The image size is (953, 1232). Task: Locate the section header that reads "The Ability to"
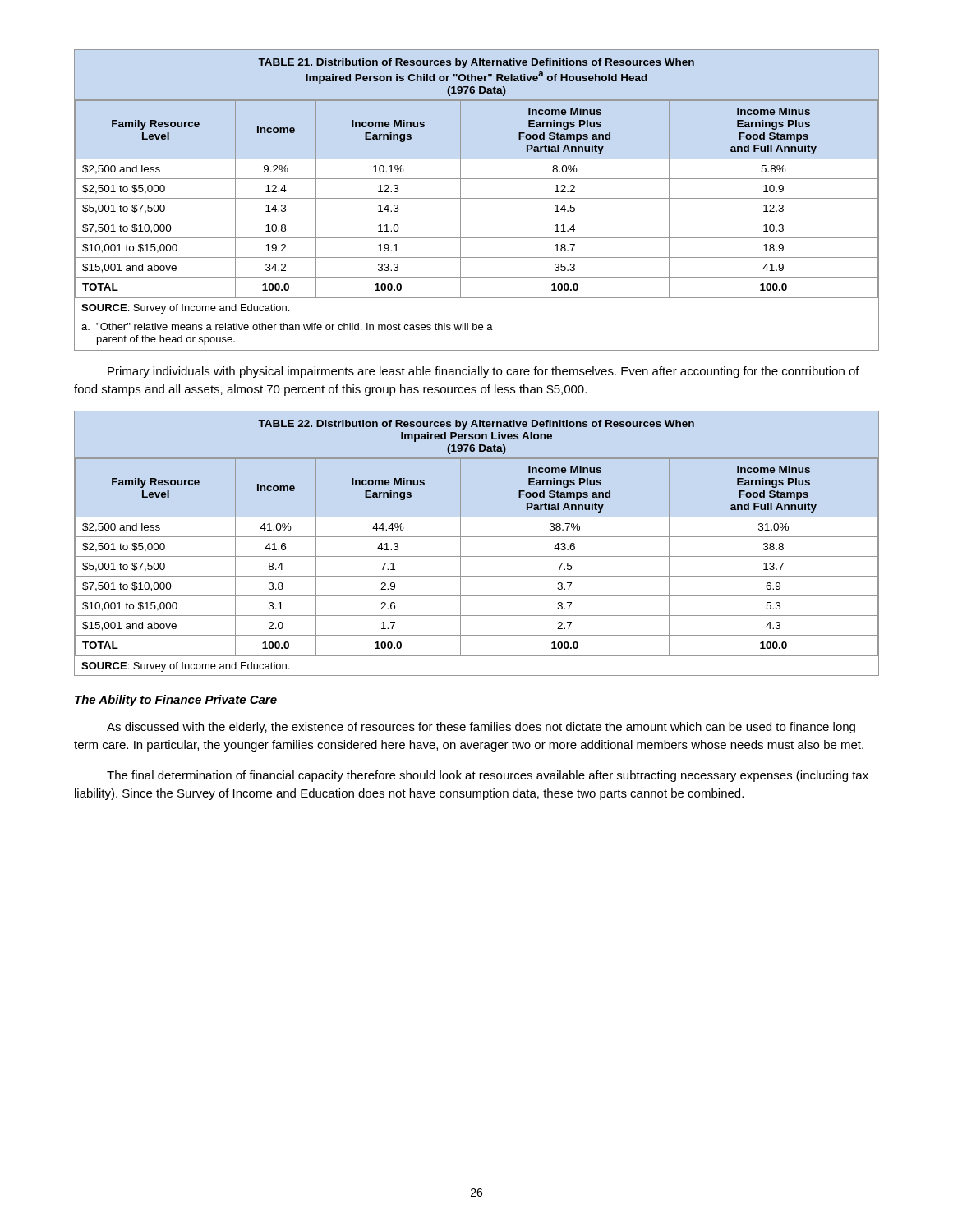tap(175, 699)
